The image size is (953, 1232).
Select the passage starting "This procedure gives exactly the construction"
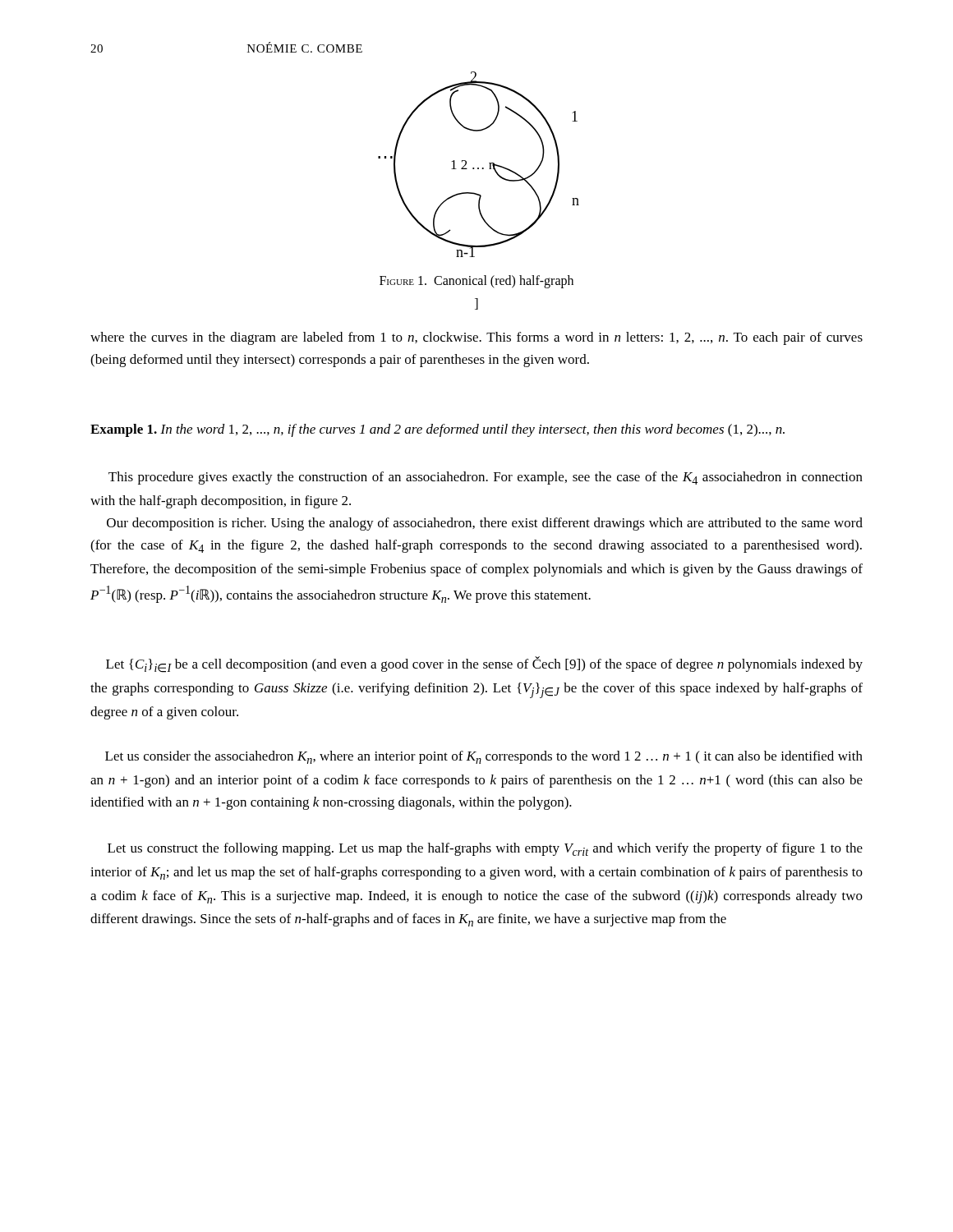pyautogui.click(x=476, y=489)
